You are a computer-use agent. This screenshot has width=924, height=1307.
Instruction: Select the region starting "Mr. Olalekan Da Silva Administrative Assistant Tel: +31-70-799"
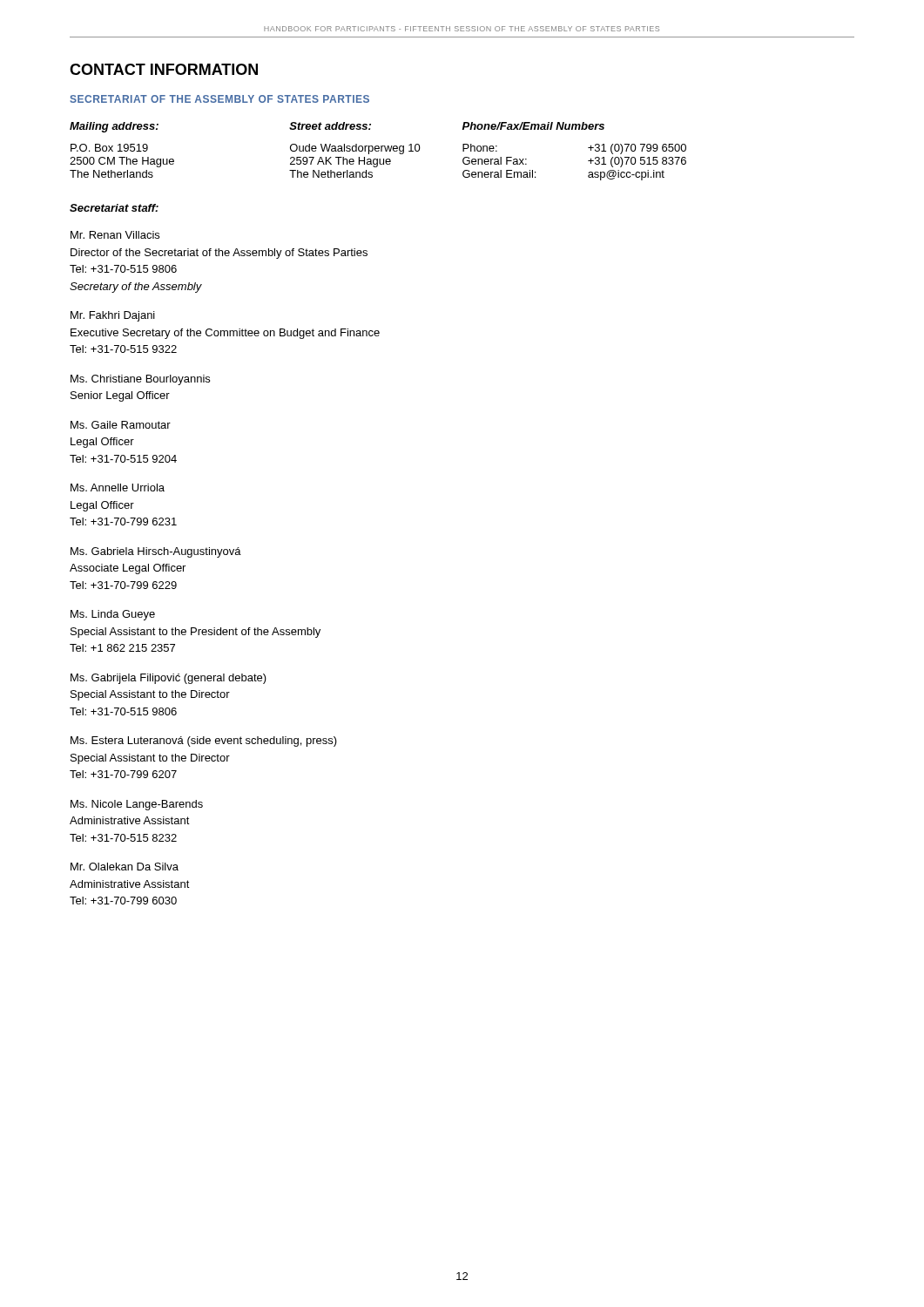[x=129, y=884]
